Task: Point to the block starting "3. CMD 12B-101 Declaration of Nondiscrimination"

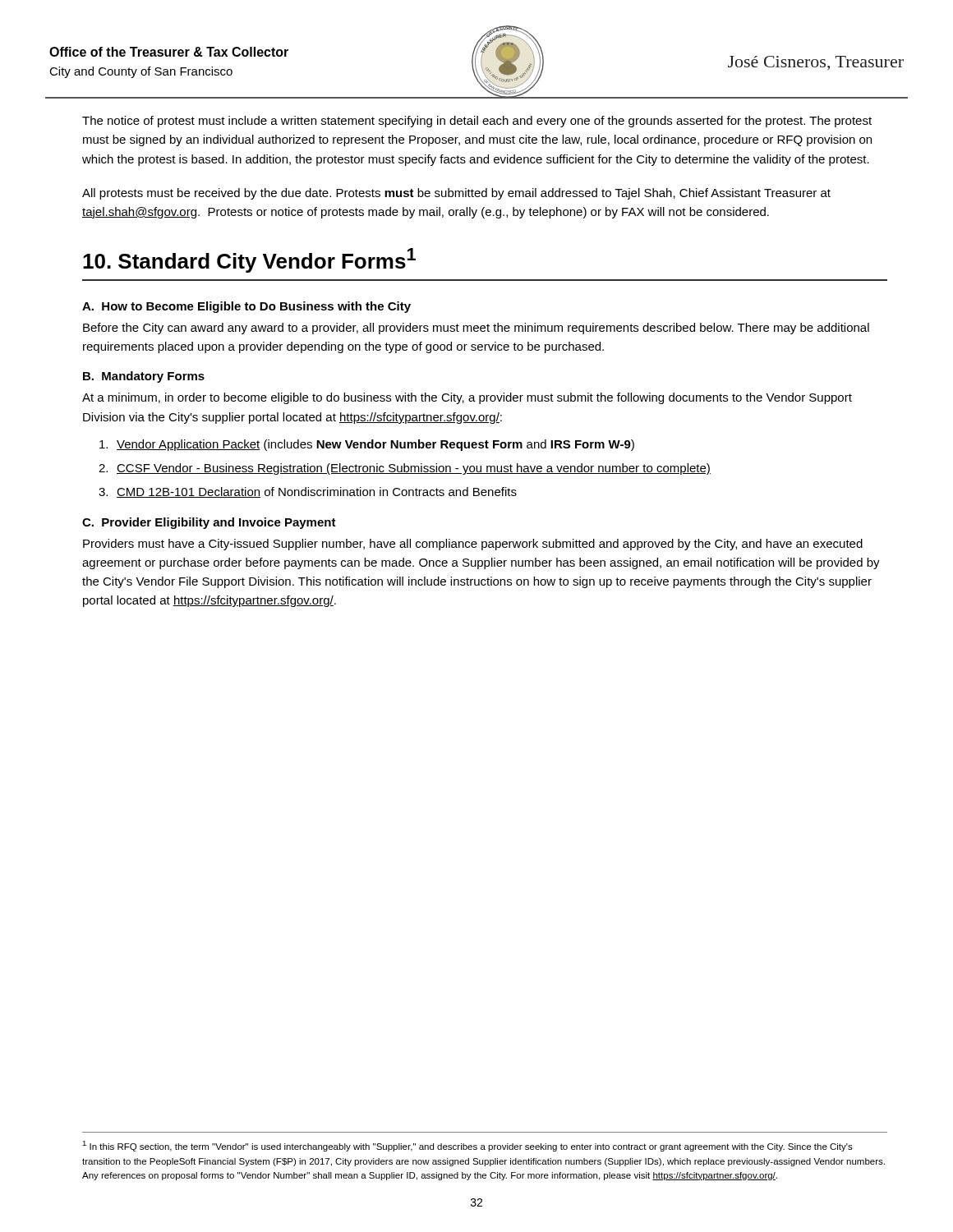Action: [493, 492]
